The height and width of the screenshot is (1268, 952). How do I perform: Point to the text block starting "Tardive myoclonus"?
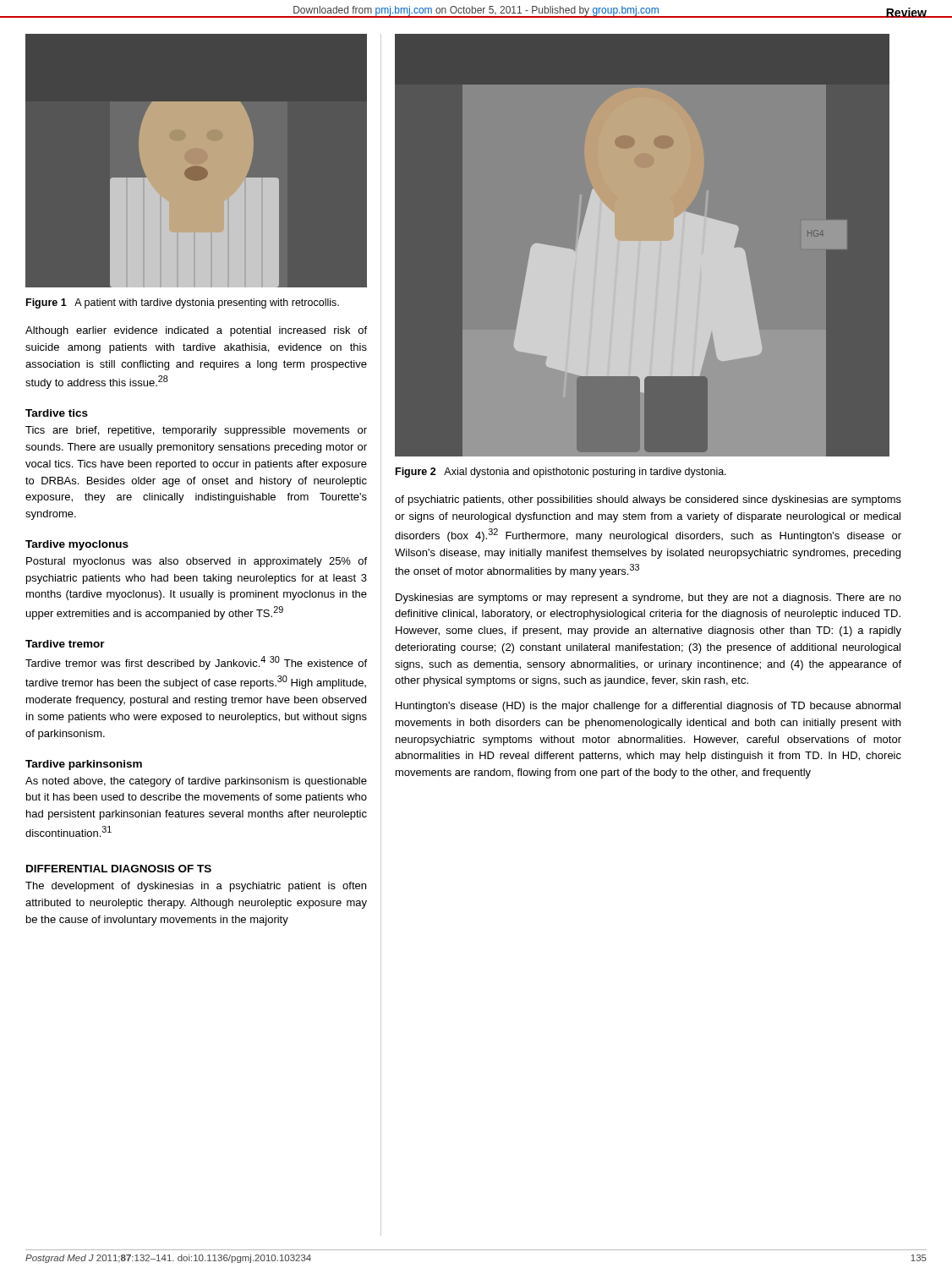point(77,544)
